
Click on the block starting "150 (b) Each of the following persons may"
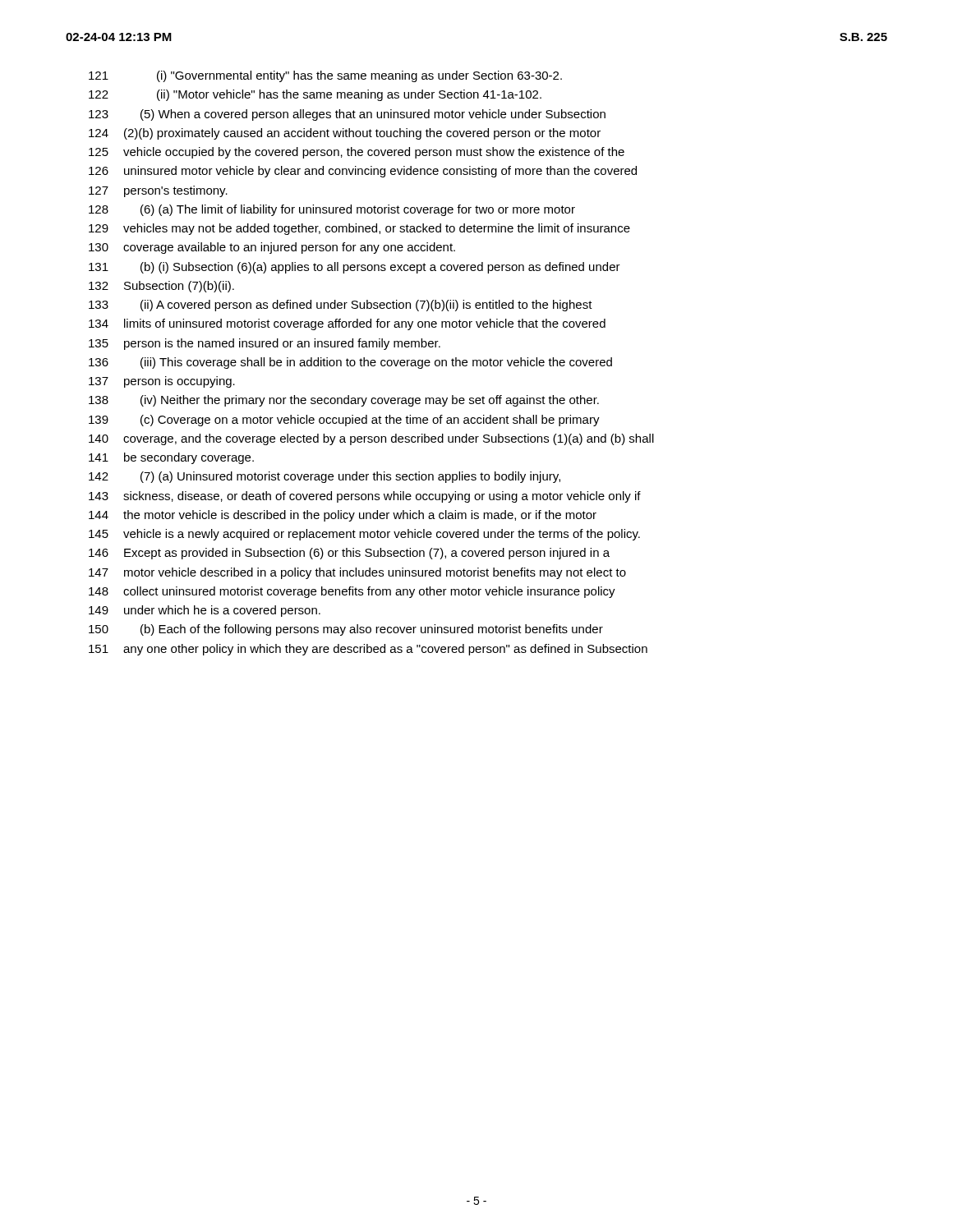tap(476, 629)
